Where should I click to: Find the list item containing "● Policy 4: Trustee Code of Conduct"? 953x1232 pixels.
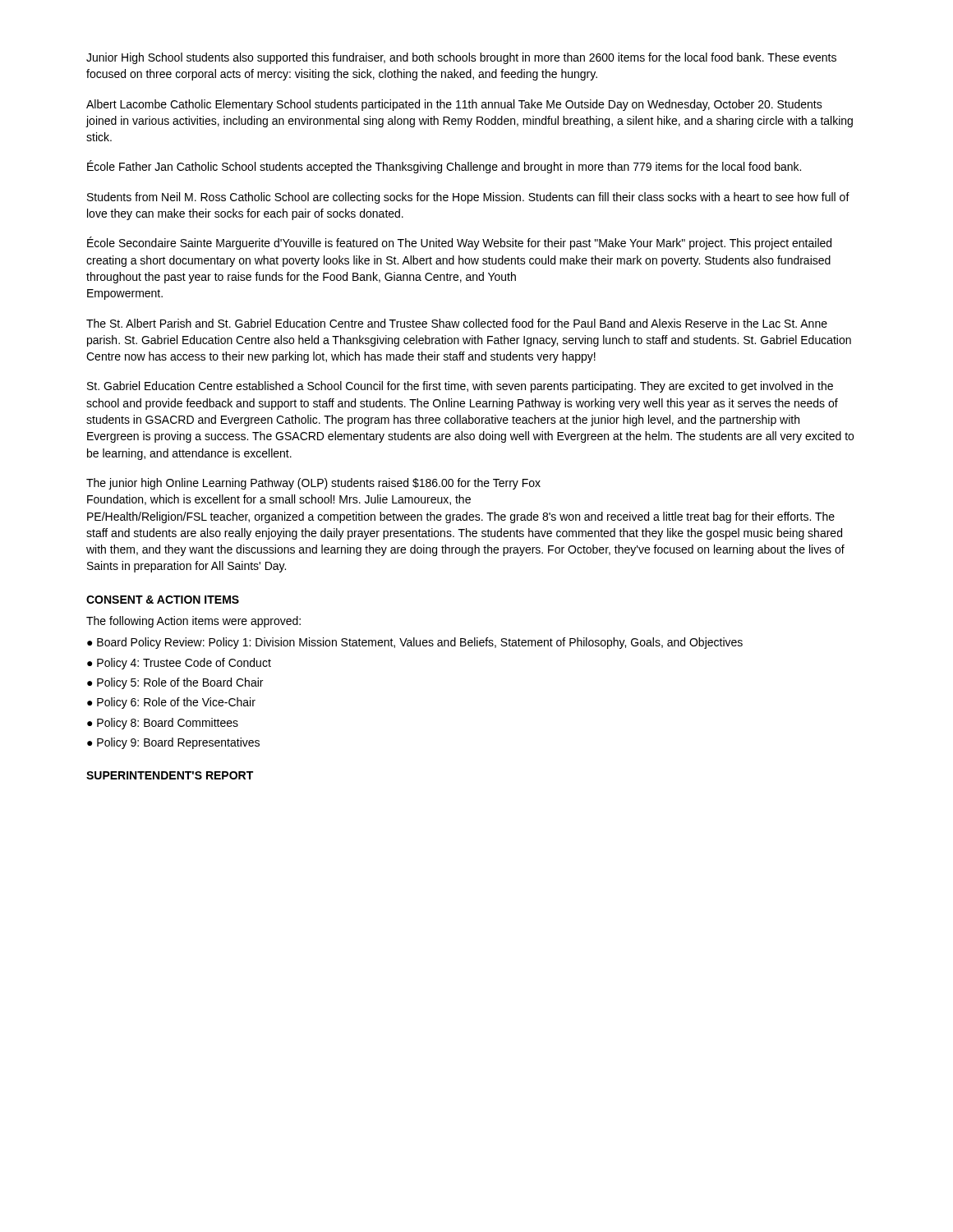pyautogui.click(x=179, y=663)
